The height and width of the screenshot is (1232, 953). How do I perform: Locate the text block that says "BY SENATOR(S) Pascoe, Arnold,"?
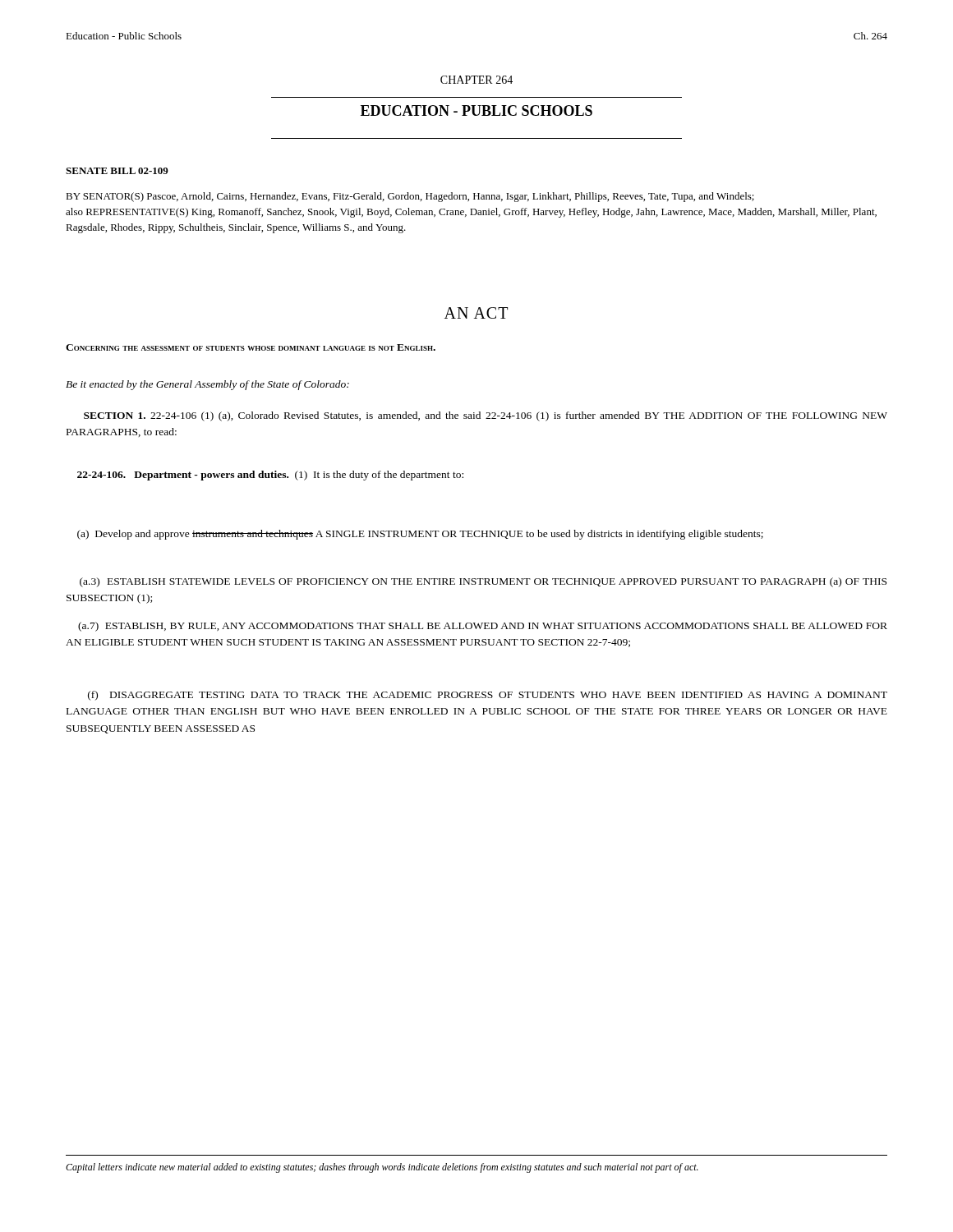(x=471, y=211)
